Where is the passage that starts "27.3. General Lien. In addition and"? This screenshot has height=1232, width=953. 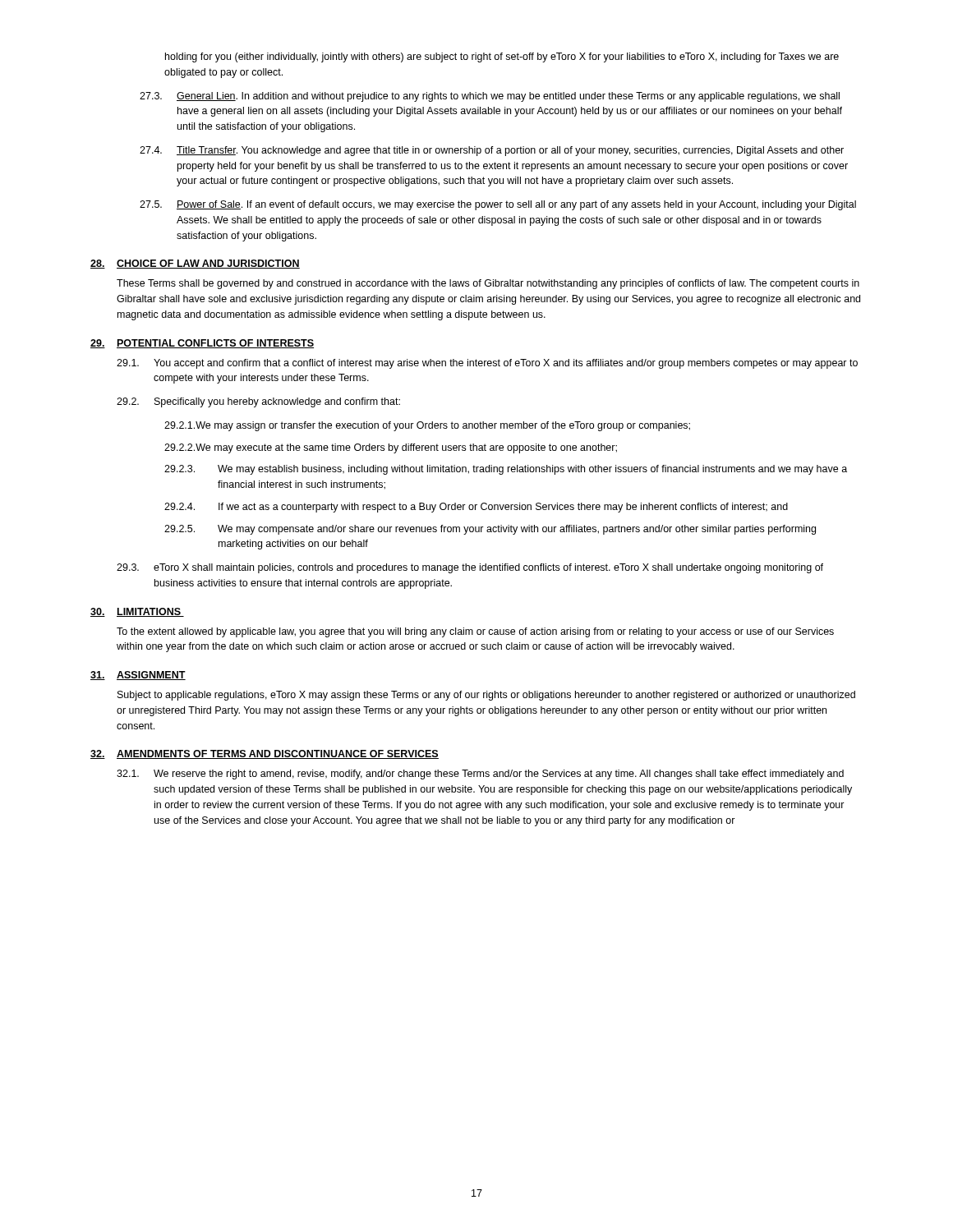[501, 111]
